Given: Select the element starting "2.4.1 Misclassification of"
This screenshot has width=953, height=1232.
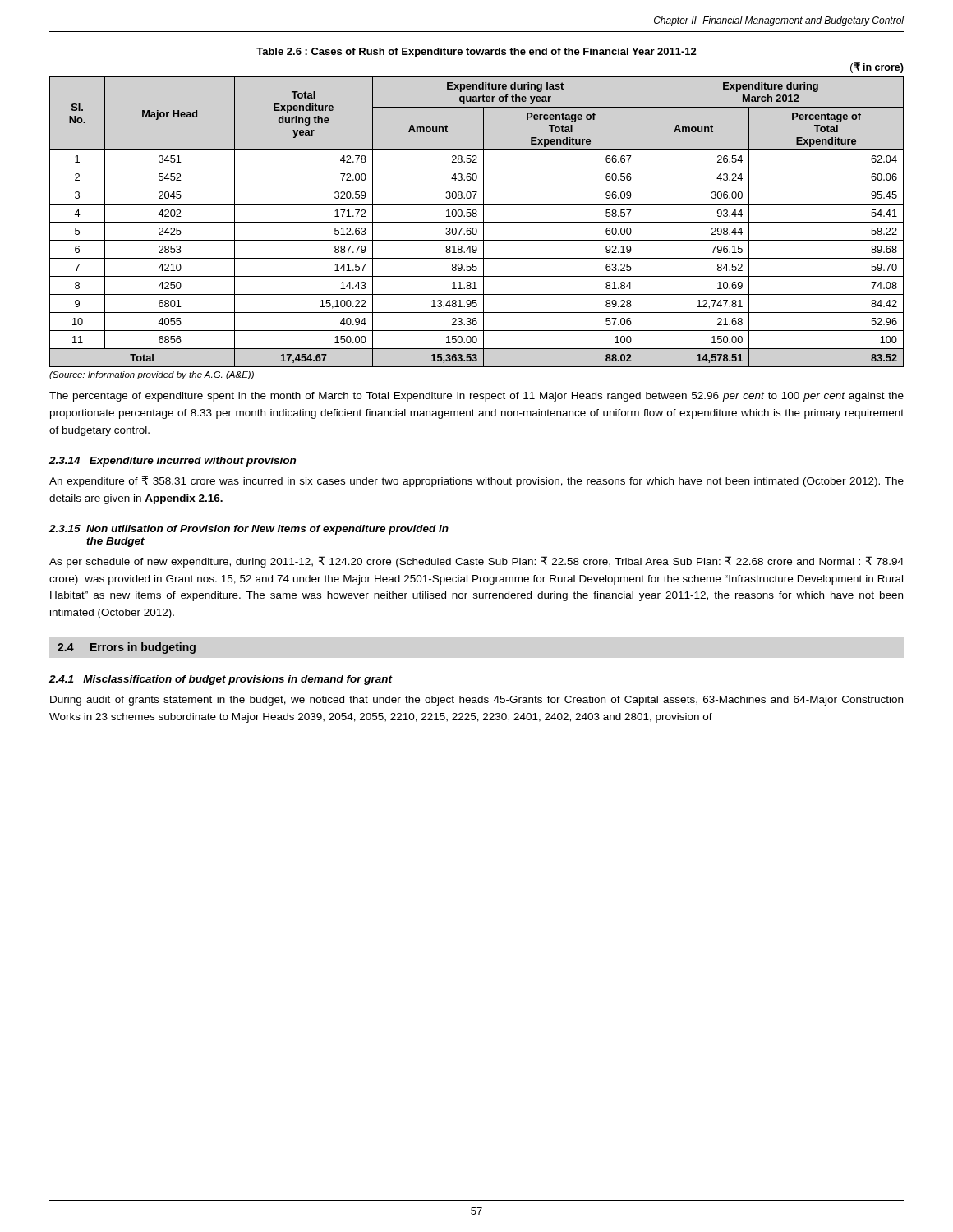Looking at the screenshot, I should click(x=221, y=679).
